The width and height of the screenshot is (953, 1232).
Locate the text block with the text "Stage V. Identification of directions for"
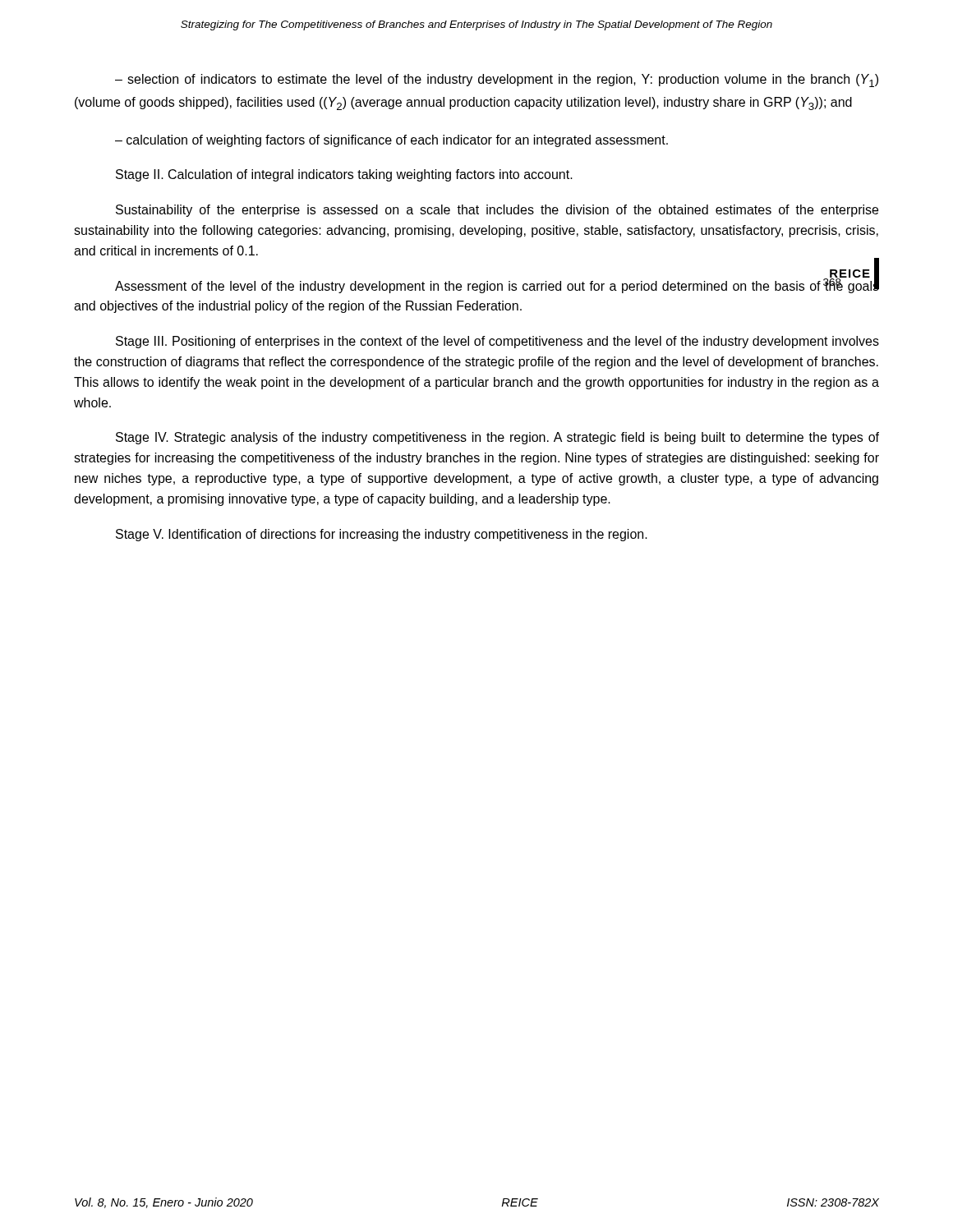(381, 534)
